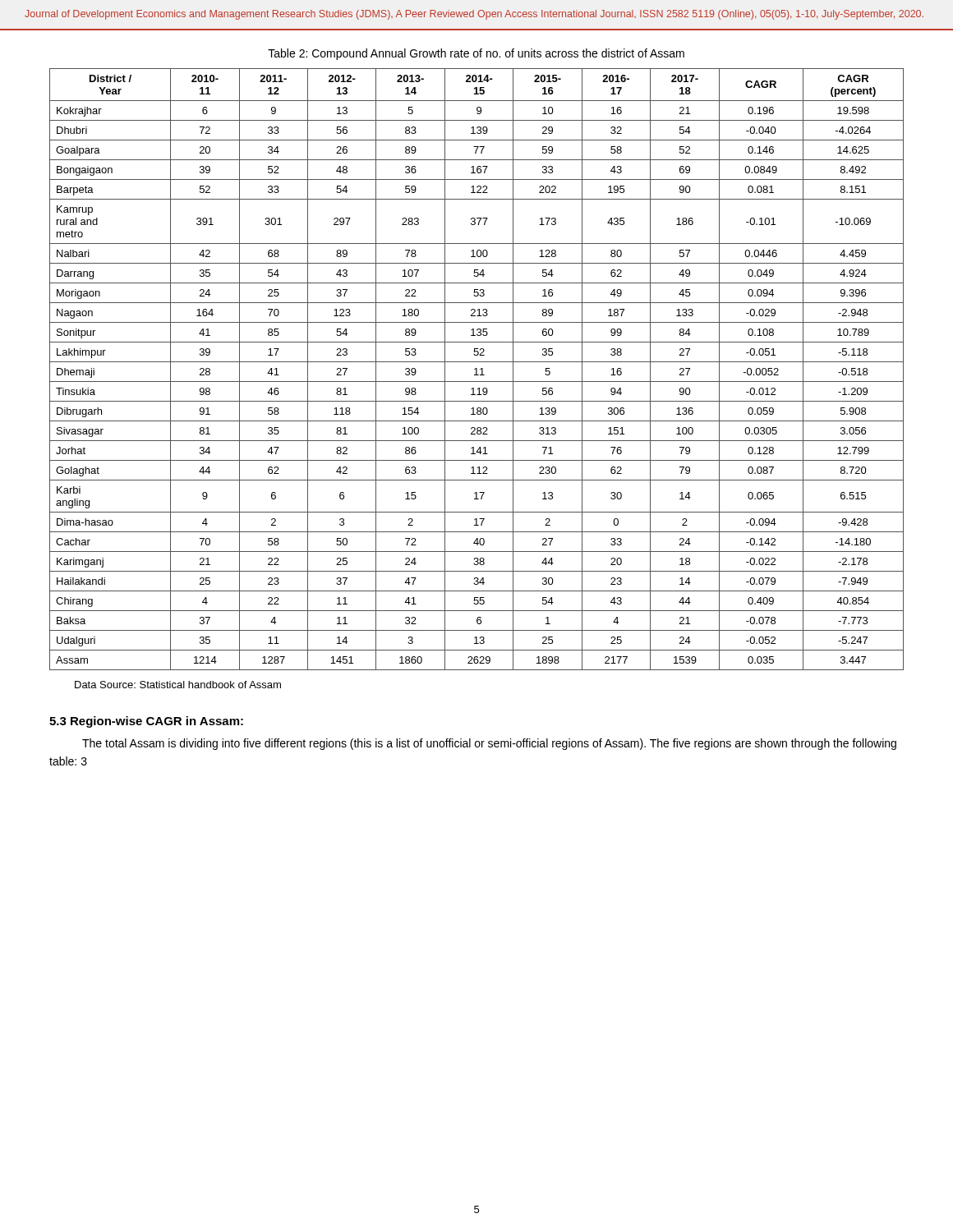Find the element starting "Data Source: Statistical"
The height and width of the screenshot is (1232, 953).
tap(178, 684)
